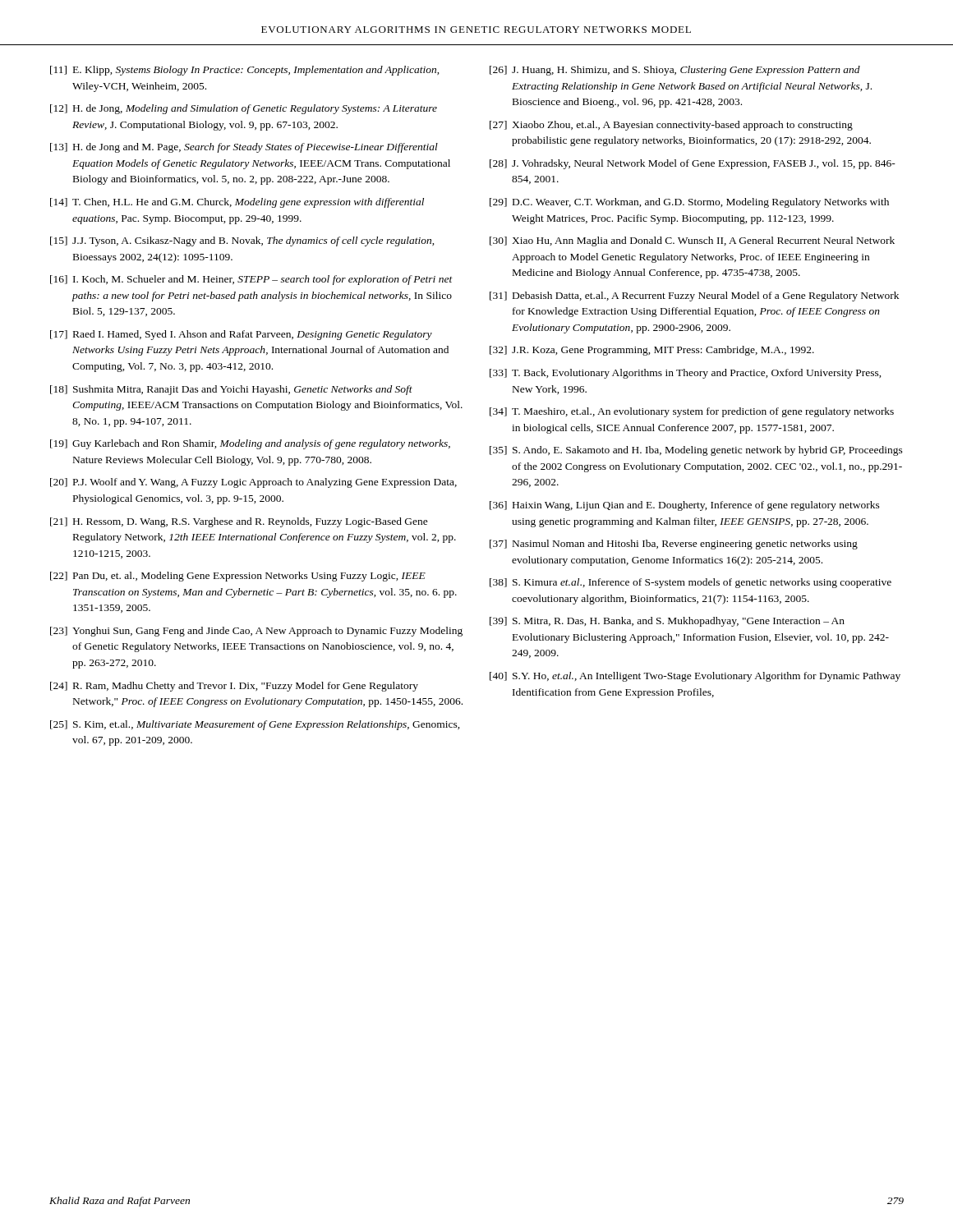Select the list item that reads "[38] S. Kimura"

696,590
